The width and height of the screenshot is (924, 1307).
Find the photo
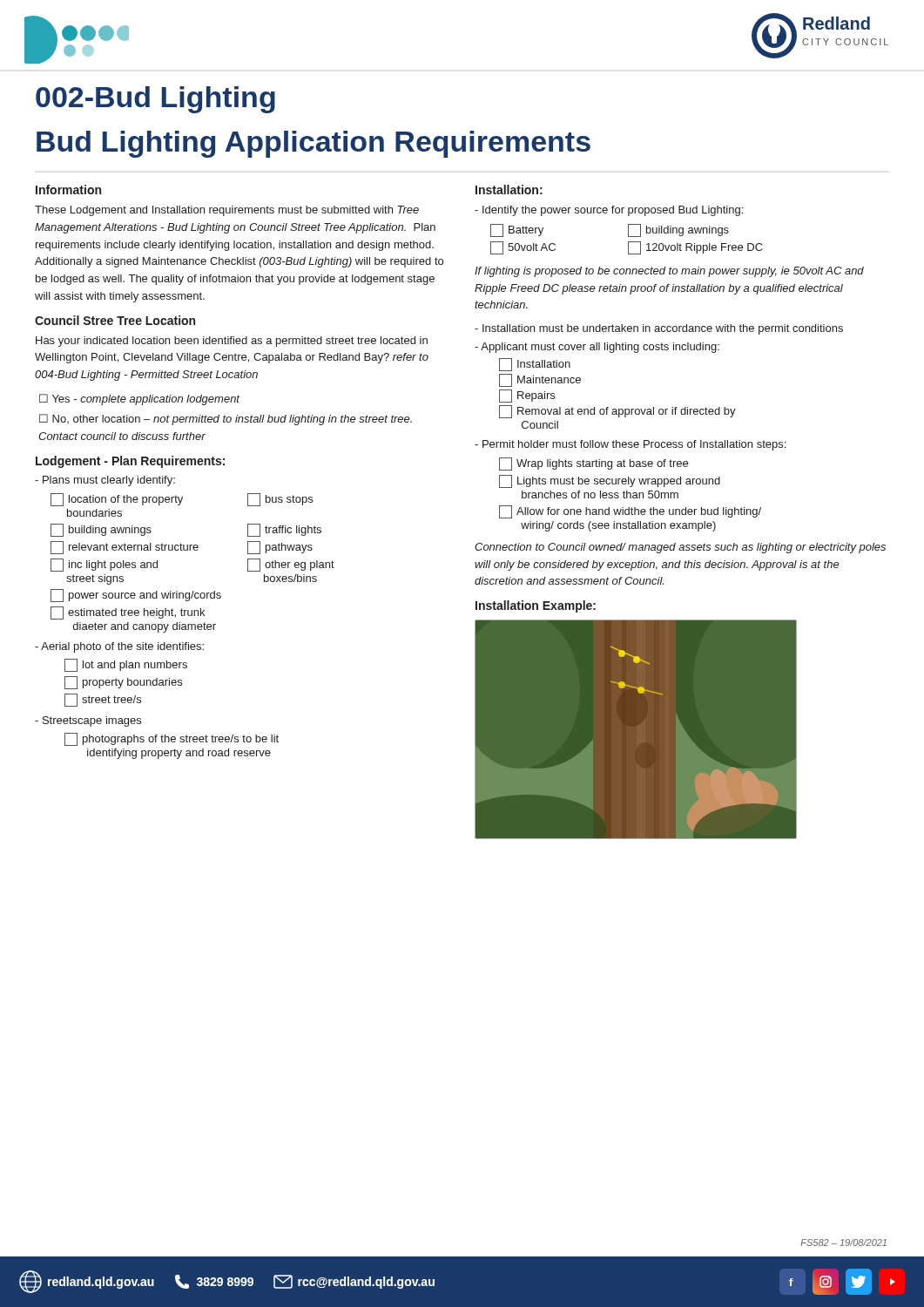point(636,729)
